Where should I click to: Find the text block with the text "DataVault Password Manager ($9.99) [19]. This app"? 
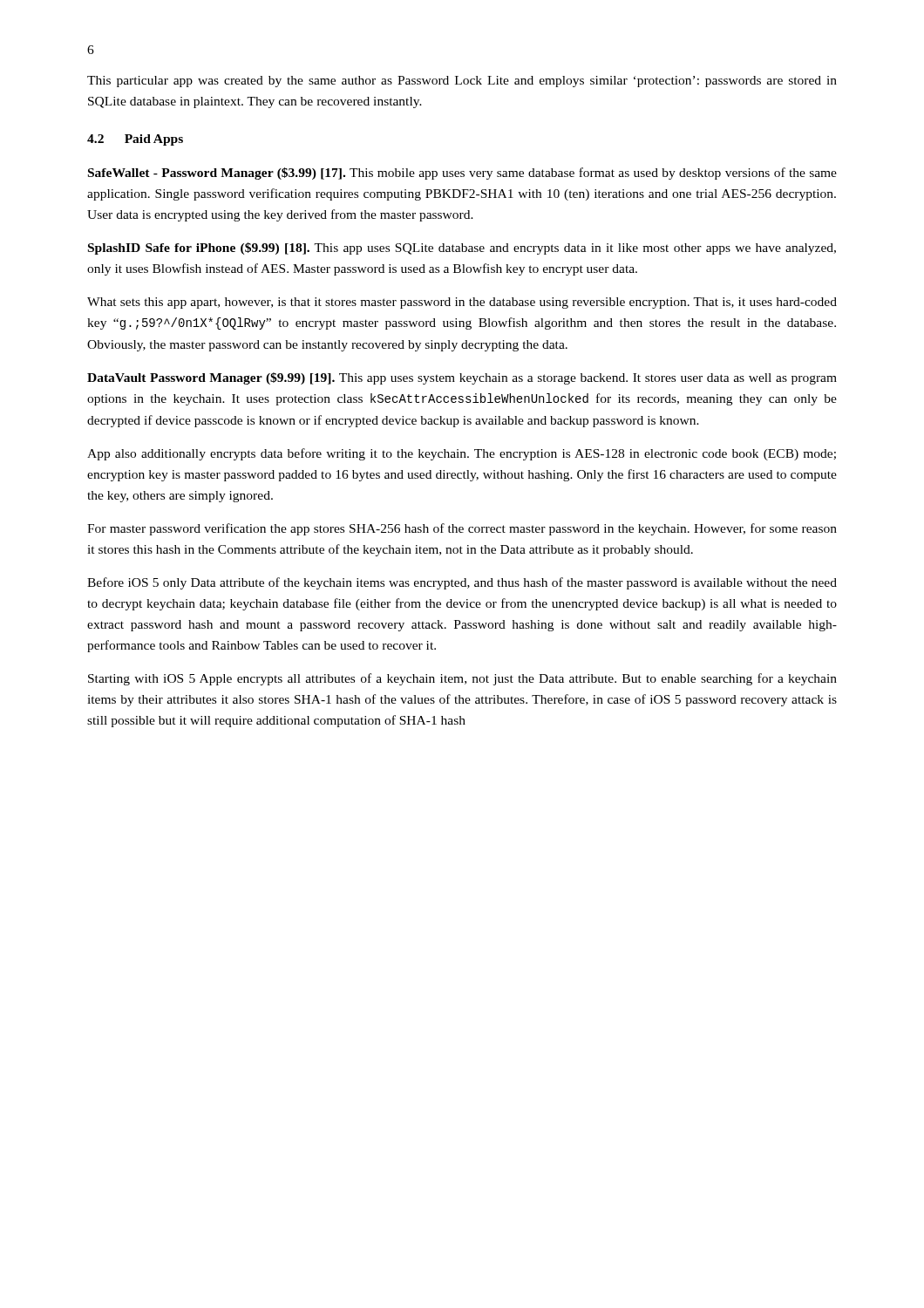point(462,398)
